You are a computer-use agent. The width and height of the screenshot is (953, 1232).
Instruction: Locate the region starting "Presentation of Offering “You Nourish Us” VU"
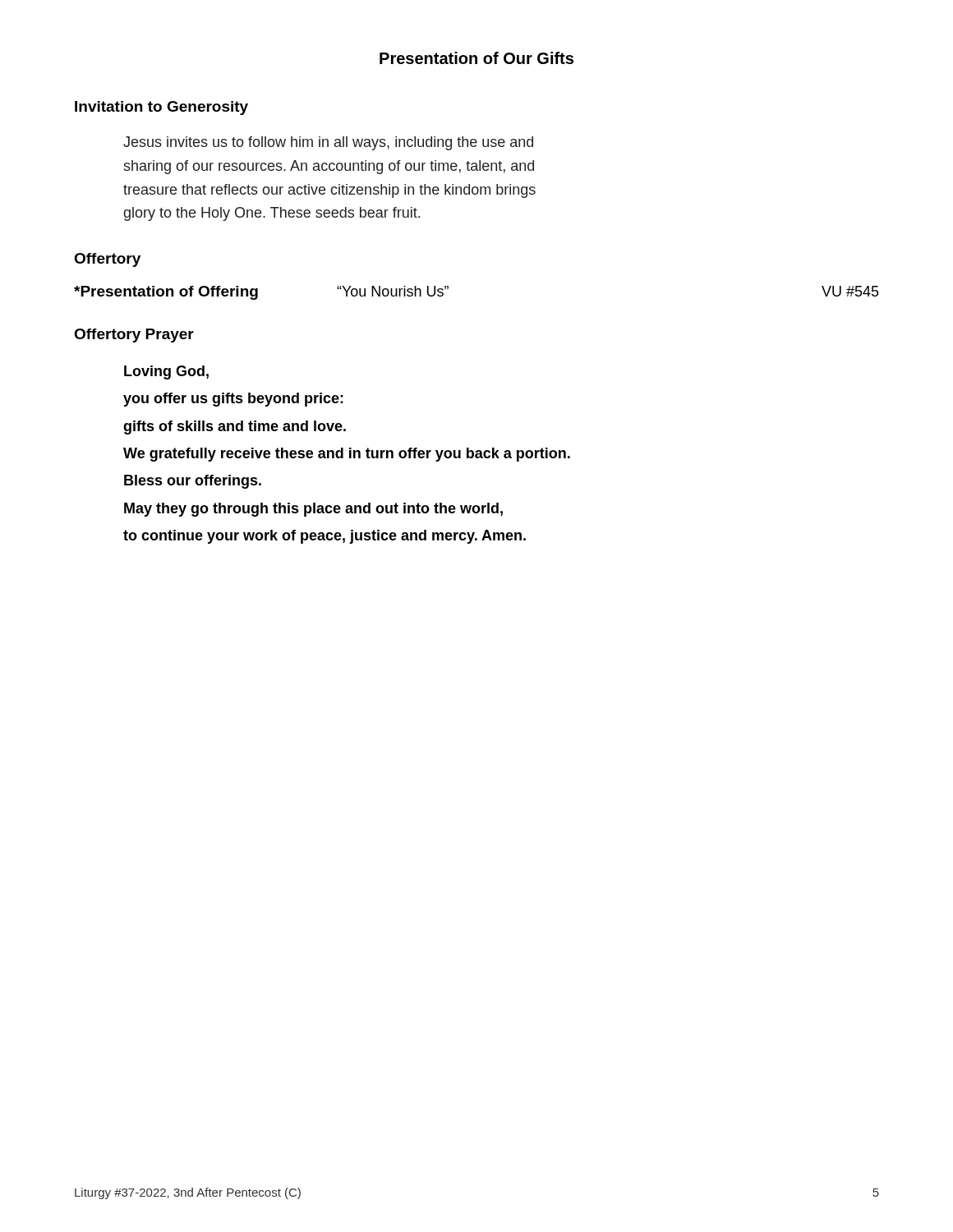coord(168,293)
